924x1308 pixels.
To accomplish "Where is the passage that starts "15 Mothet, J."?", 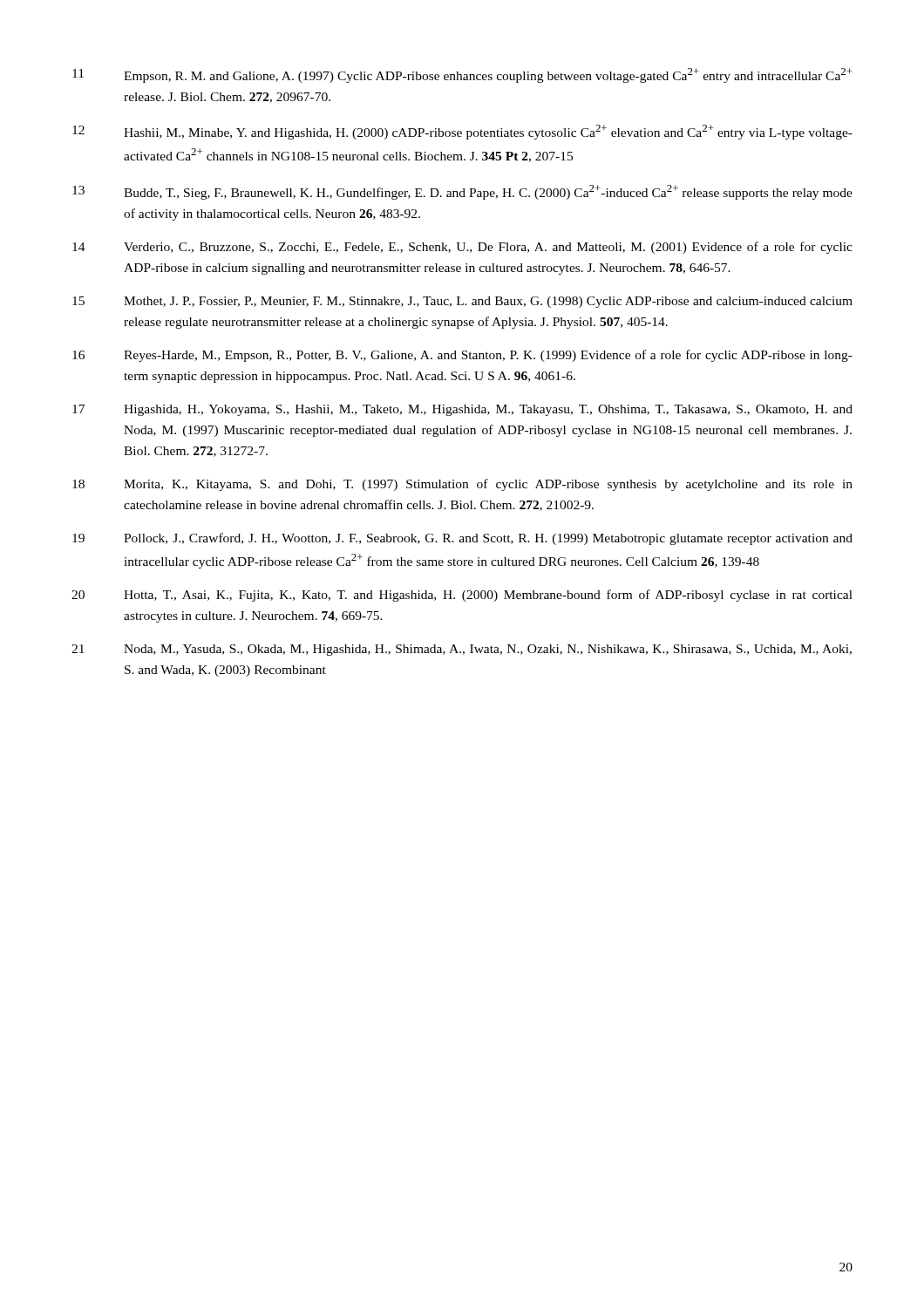I will tap(462, 311).
